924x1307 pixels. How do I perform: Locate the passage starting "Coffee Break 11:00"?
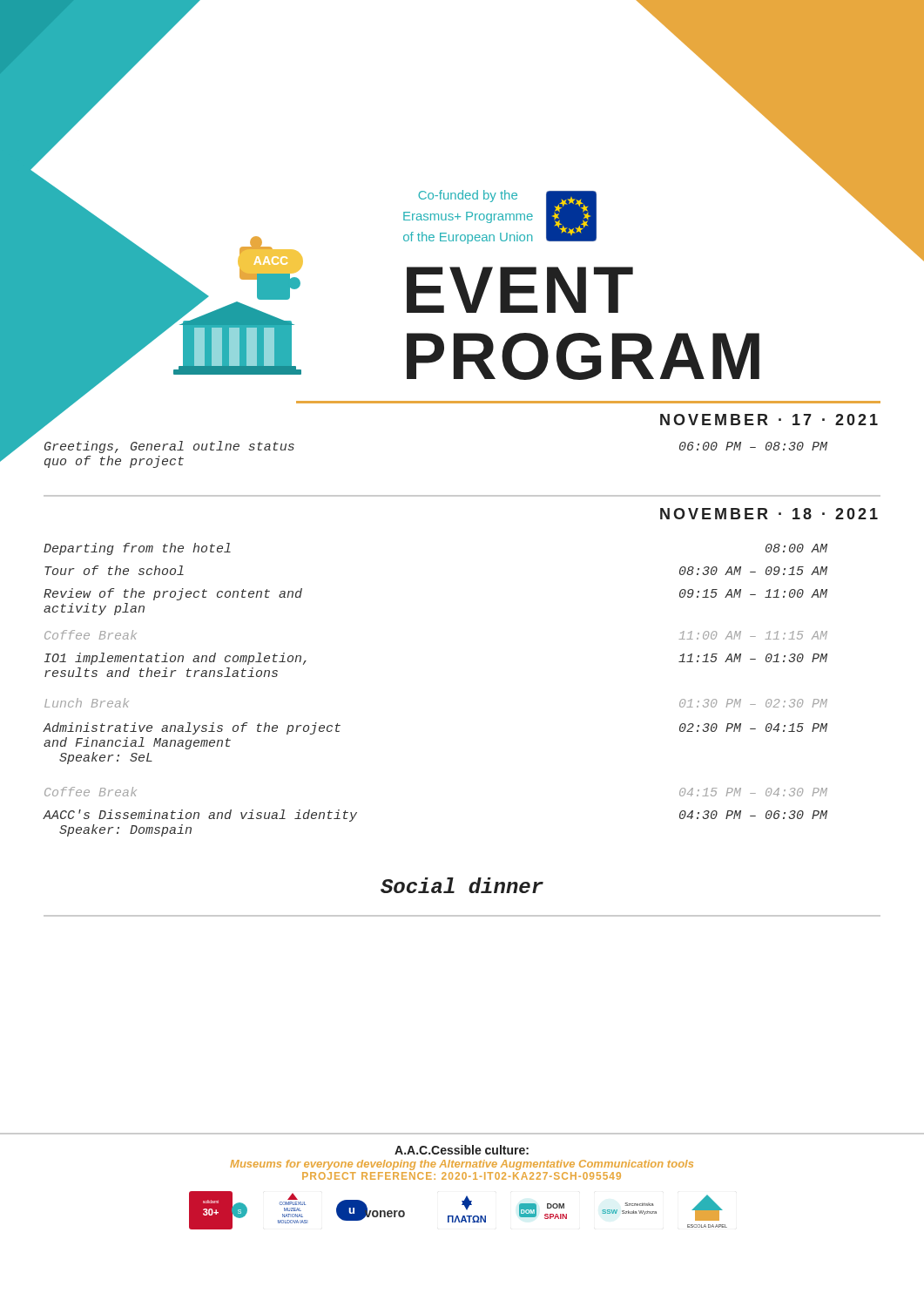tap(87, 636)
